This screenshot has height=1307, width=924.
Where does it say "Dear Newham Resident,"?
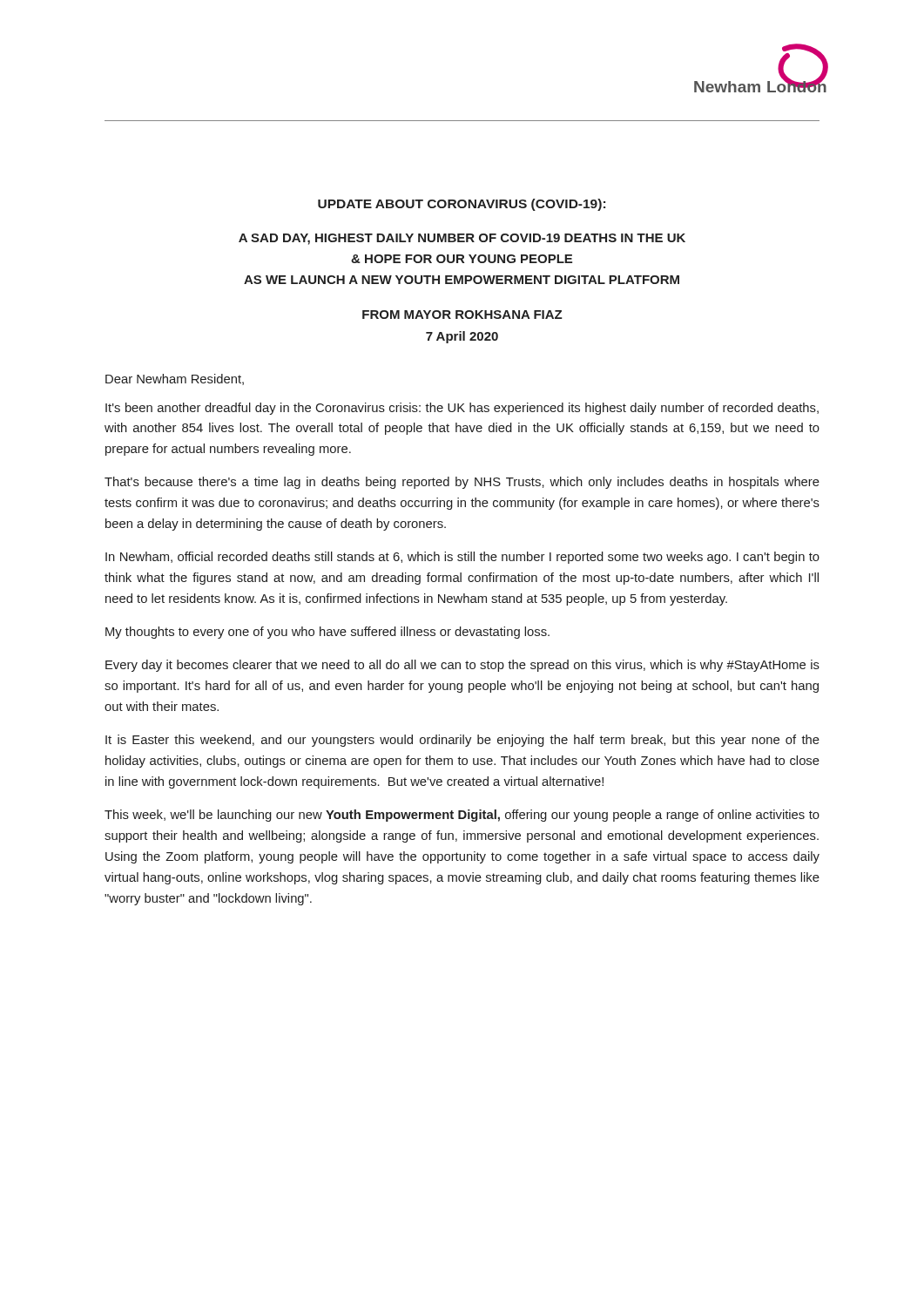click(175, 379)
